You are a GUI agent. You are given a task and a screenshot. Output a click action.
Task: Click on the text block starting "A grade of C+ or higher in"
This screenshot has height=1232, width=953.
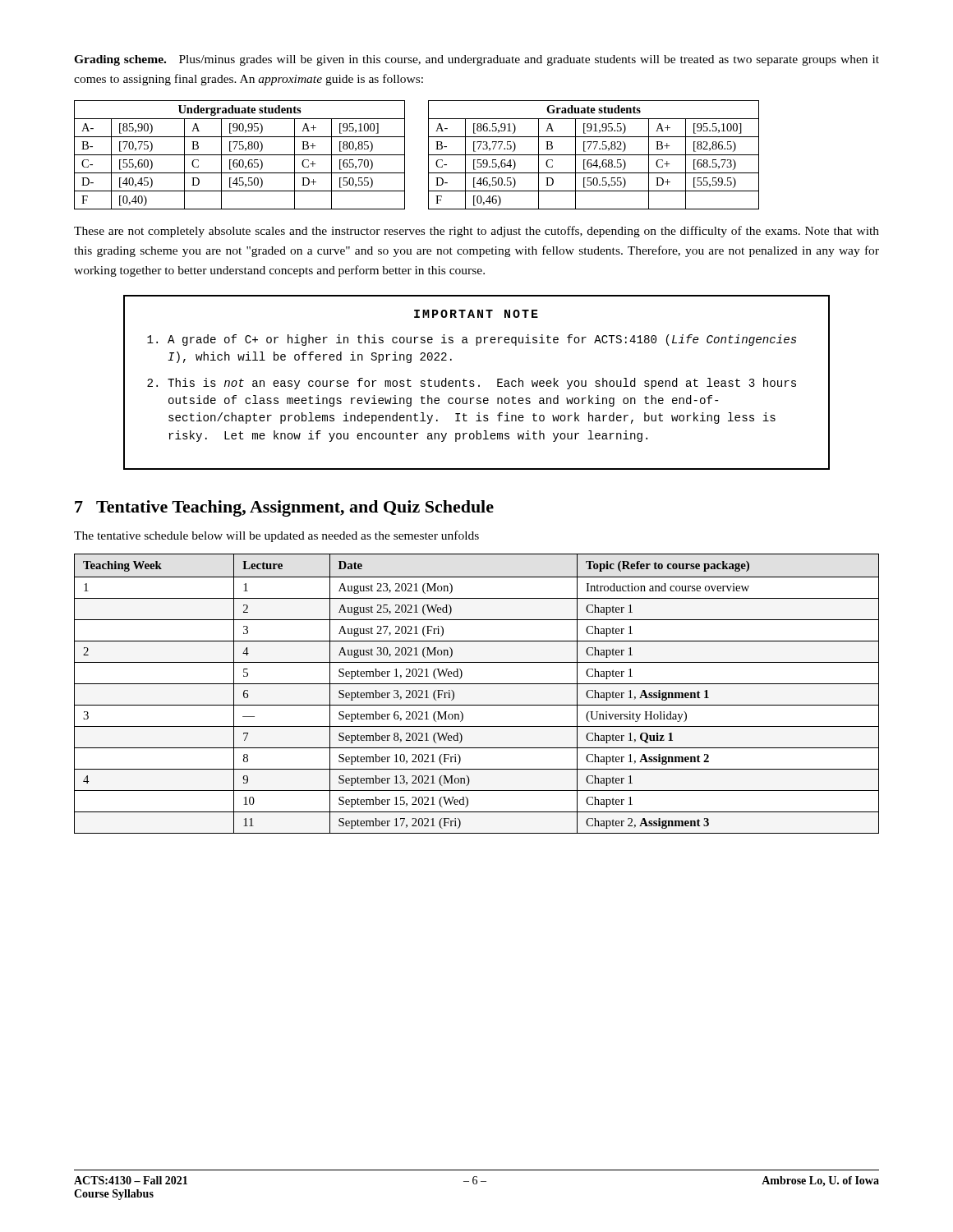[x=482, y=349]
